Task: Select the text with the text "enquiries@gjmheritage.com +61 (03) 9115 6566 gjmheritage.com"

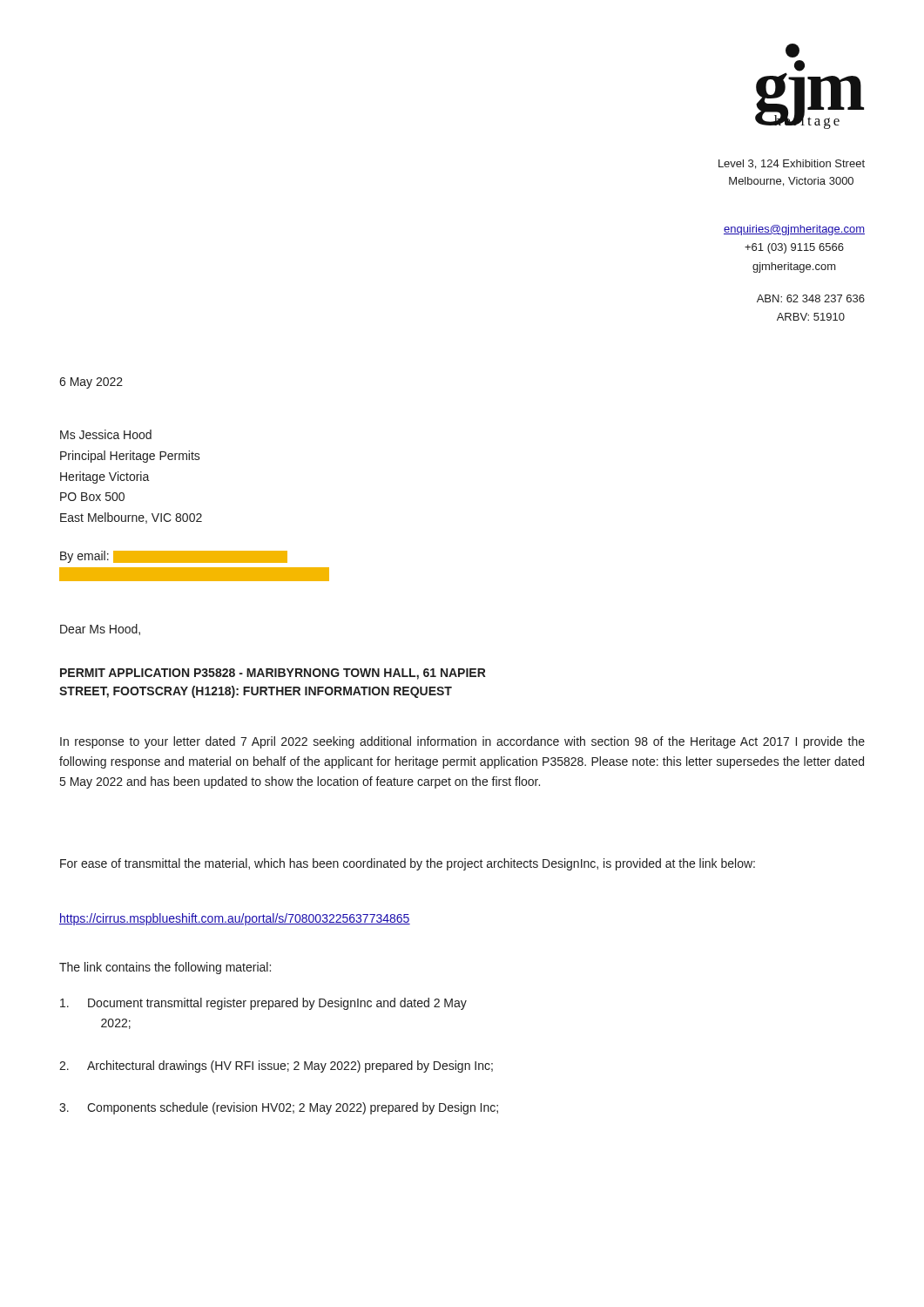Action: pyautogui.click(x=794, y=247)
